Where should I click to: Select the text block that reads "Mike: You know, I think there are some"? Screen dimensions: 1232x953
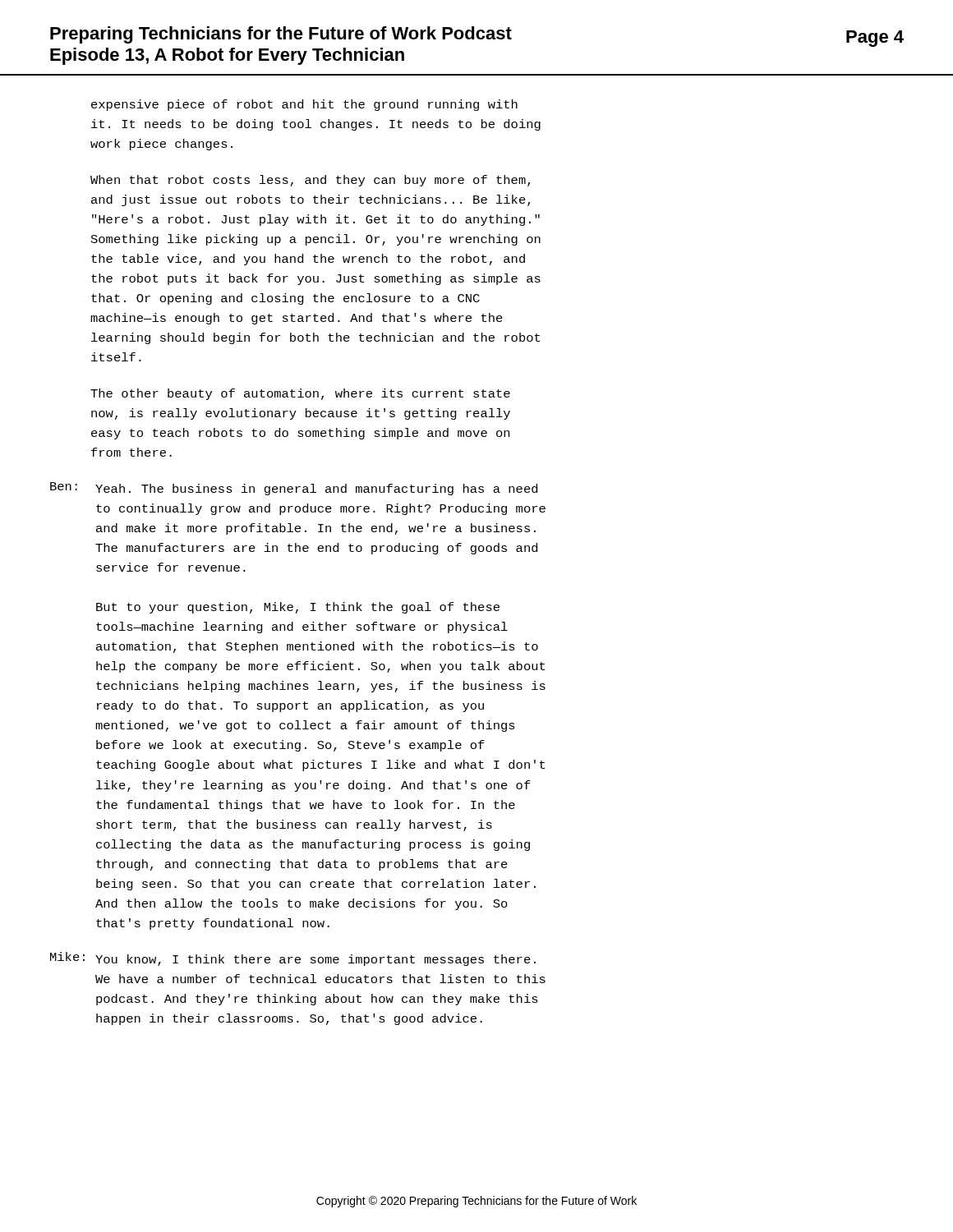coord(476,989)
